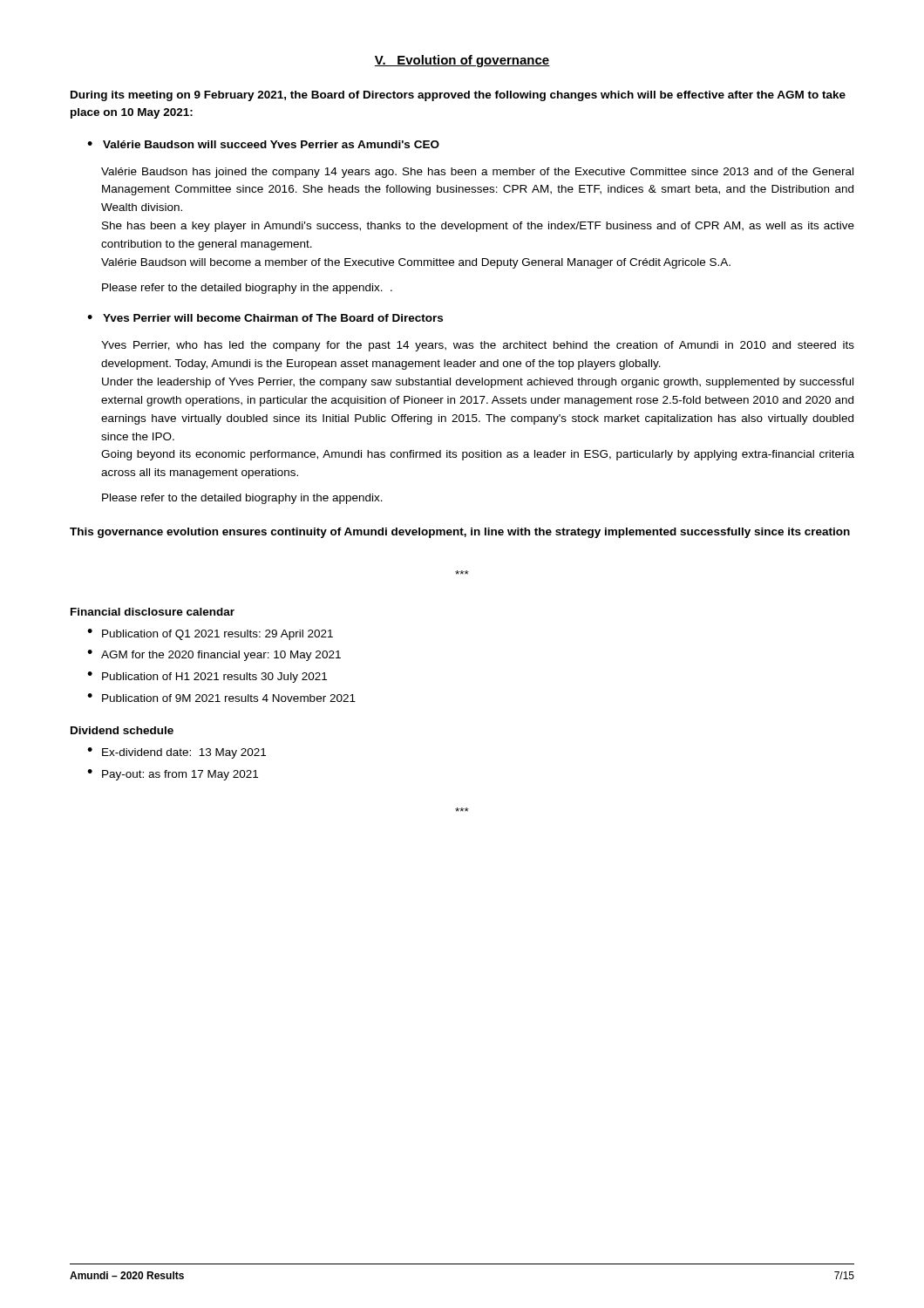Point to the block starting "Dividend schedule"

[x=122, y=731]
